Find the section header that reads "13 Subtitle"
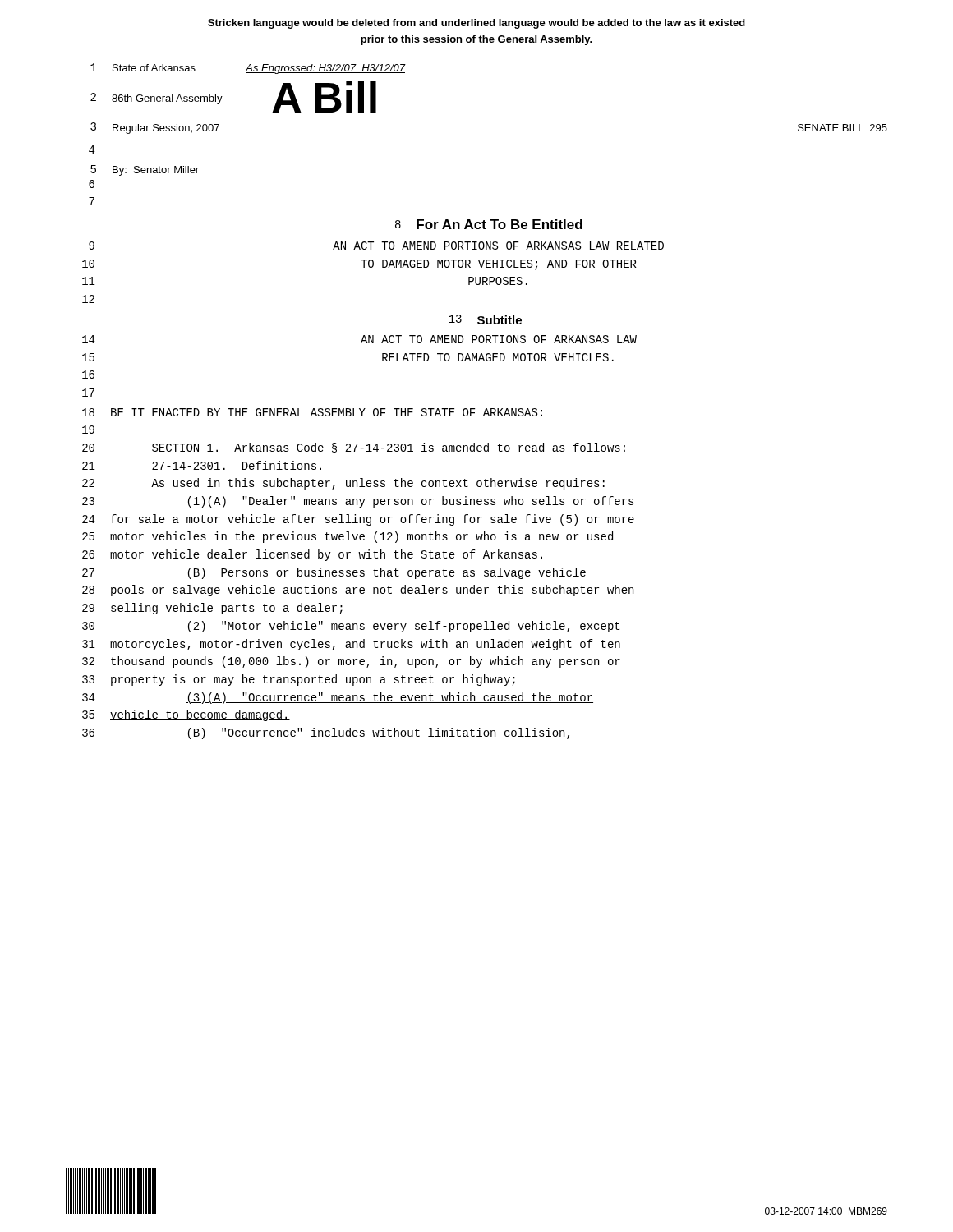The height and width of the screenshot is (1232, 953). click(x=476, y=320)
